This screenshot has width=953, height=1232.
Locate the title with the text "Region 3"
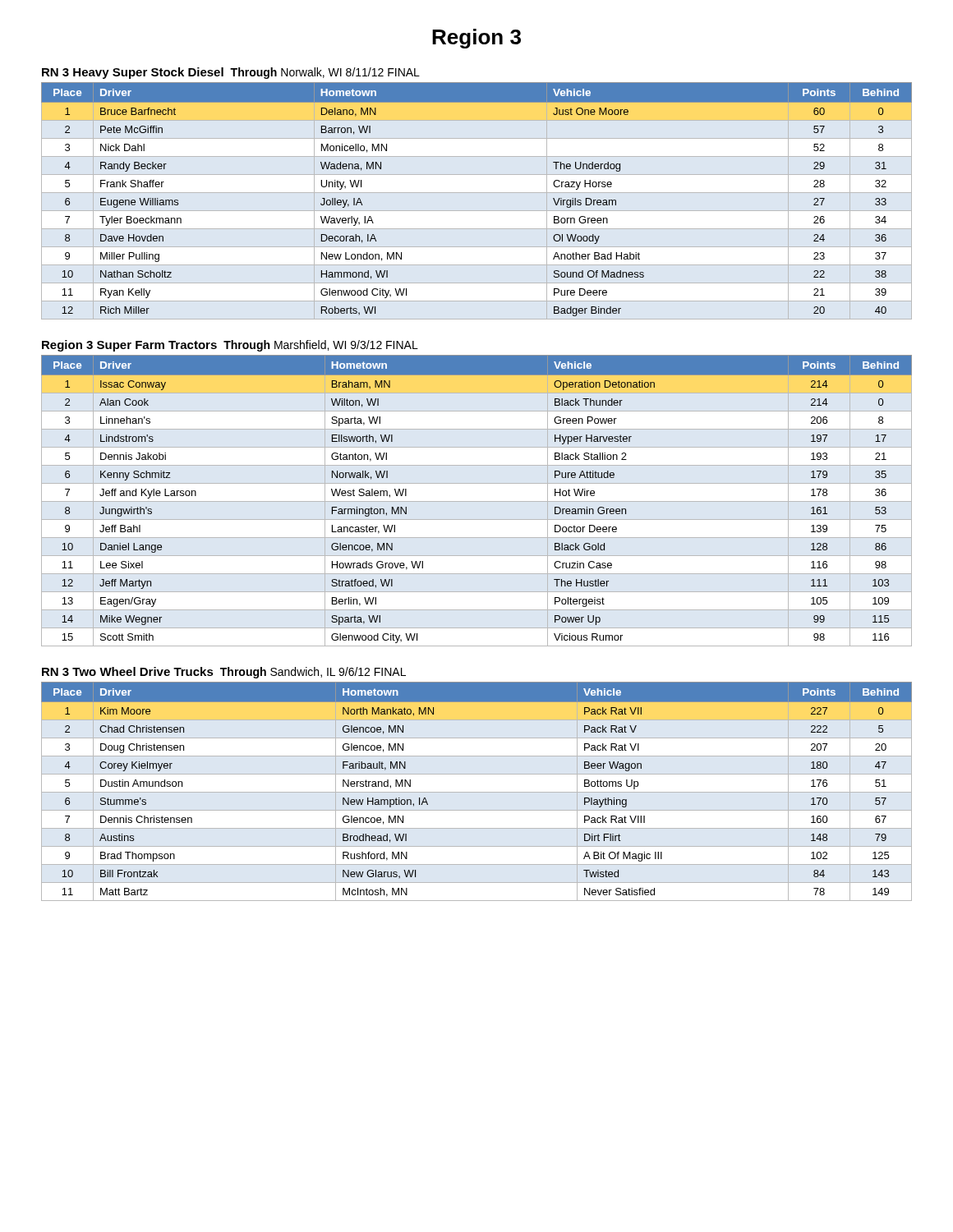tap(476, 37)
